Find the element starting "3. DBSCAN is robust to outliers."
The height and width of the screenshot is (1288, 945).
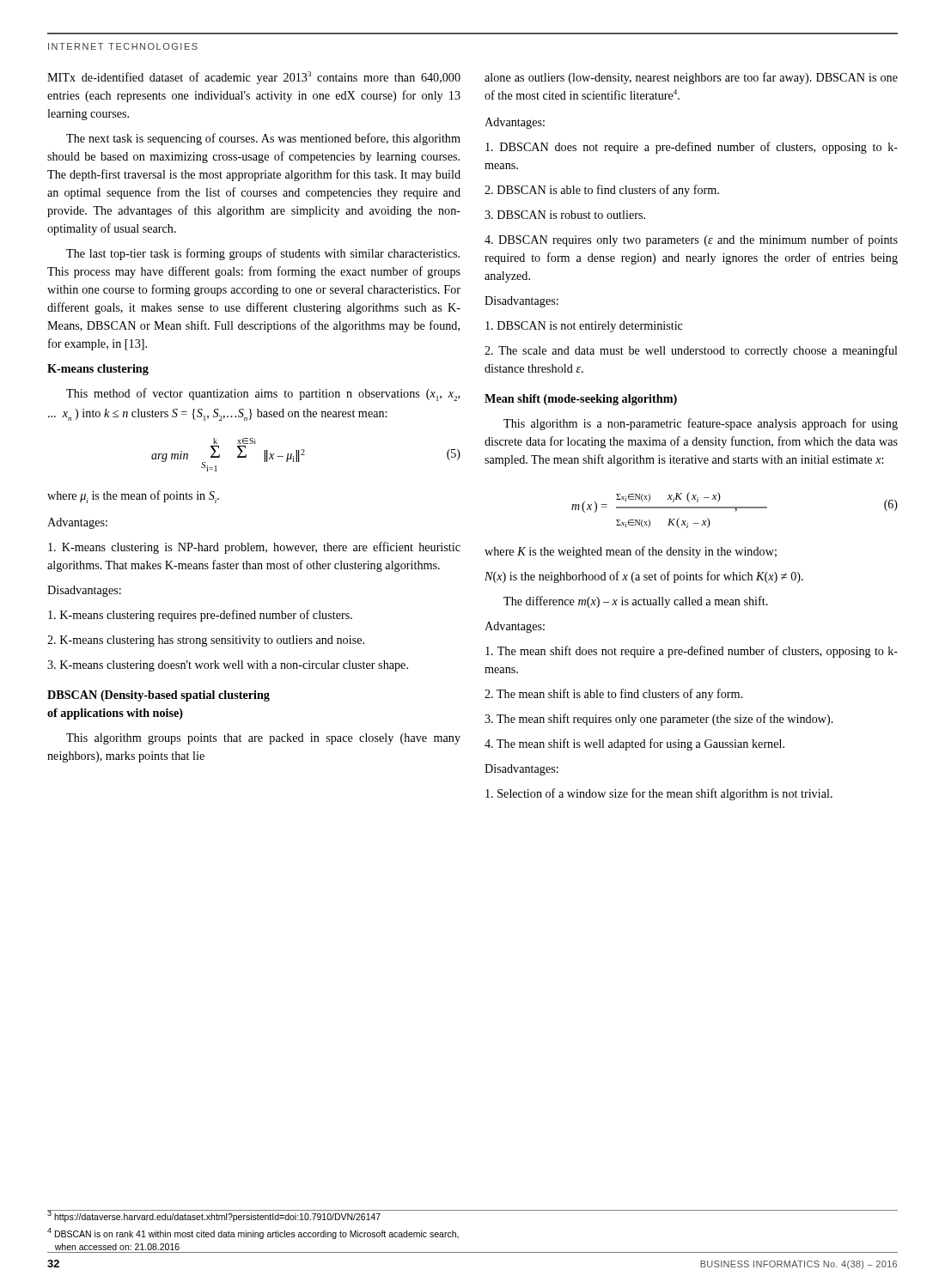565,215
